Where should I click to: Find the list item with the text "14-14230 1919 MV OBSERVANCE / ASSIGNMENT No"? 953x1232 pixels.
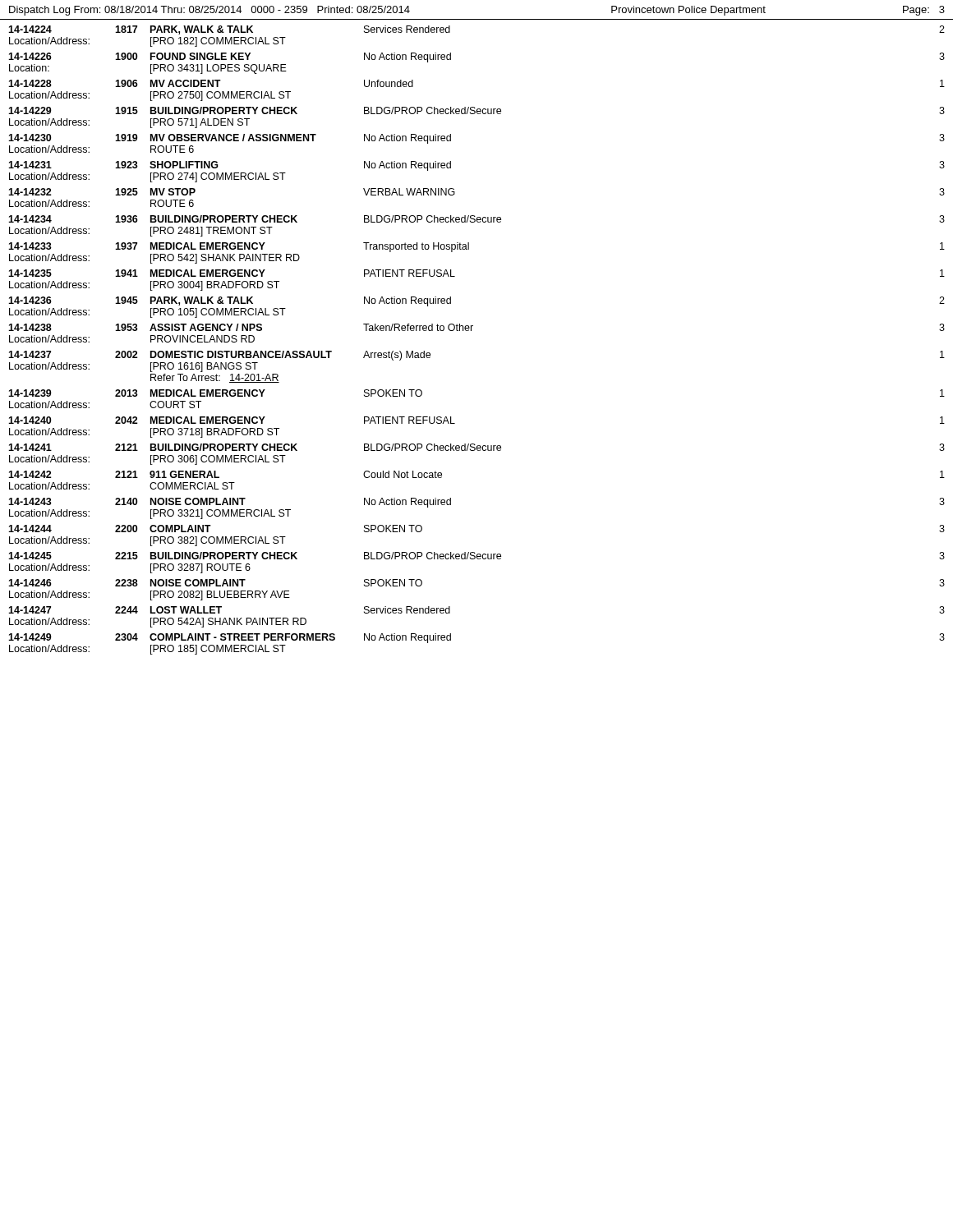click(x=29, y=138)
